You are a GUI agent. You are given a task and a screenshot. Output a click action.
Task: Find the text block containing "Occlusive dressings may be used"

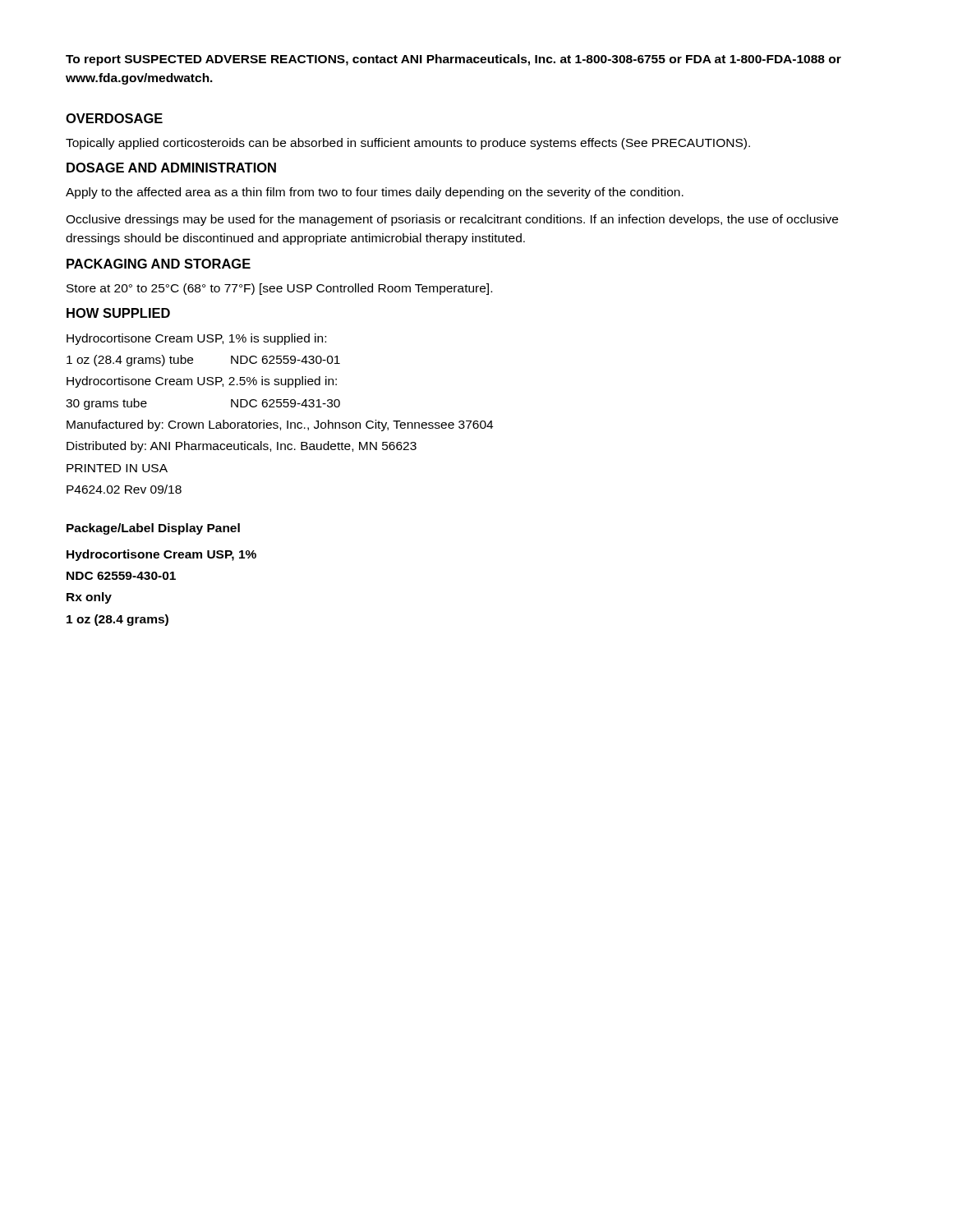pos(452,228)
